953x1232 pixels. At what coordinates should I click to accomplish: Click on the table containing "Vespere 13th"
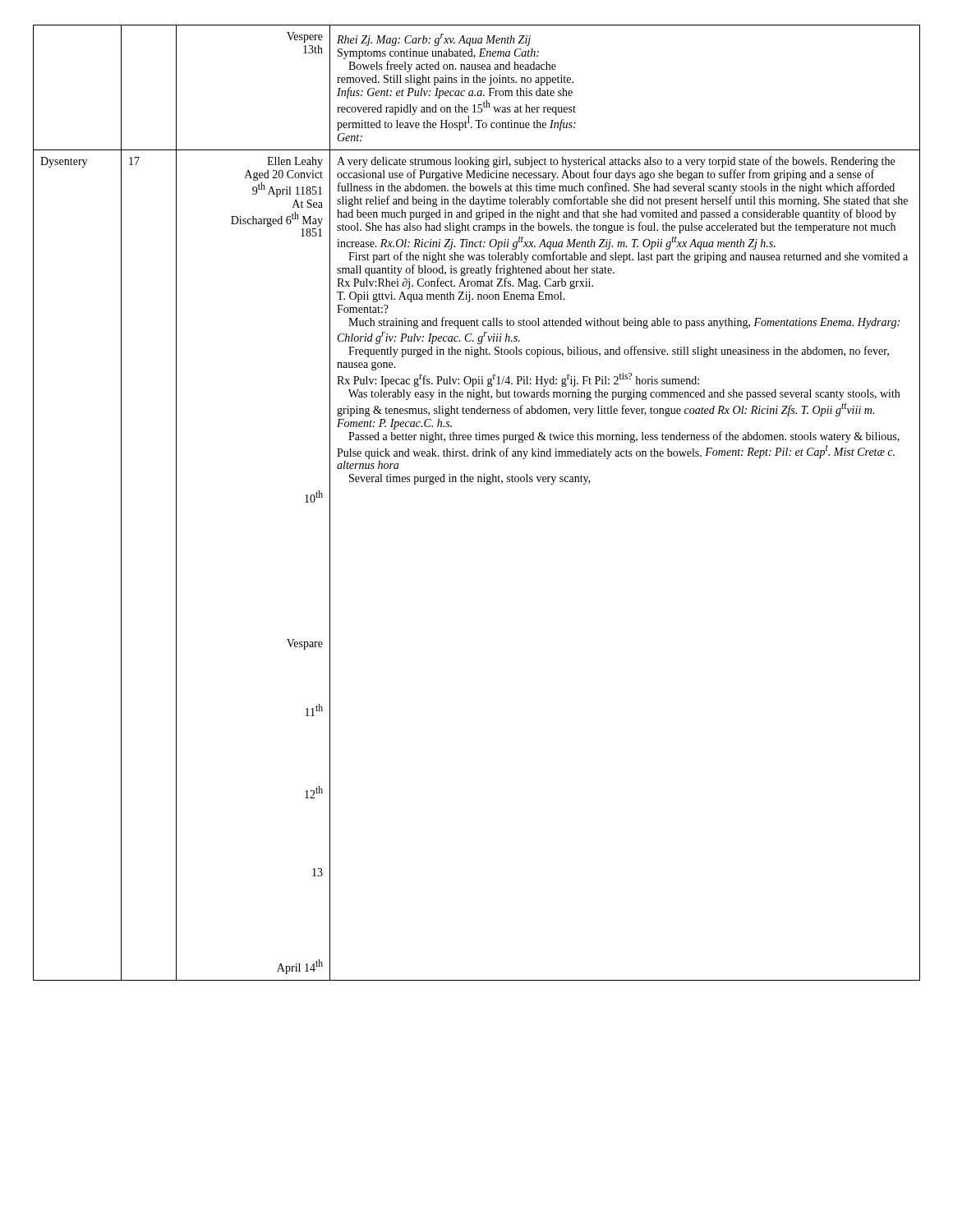pyautogui.click(x=476, y=503)
